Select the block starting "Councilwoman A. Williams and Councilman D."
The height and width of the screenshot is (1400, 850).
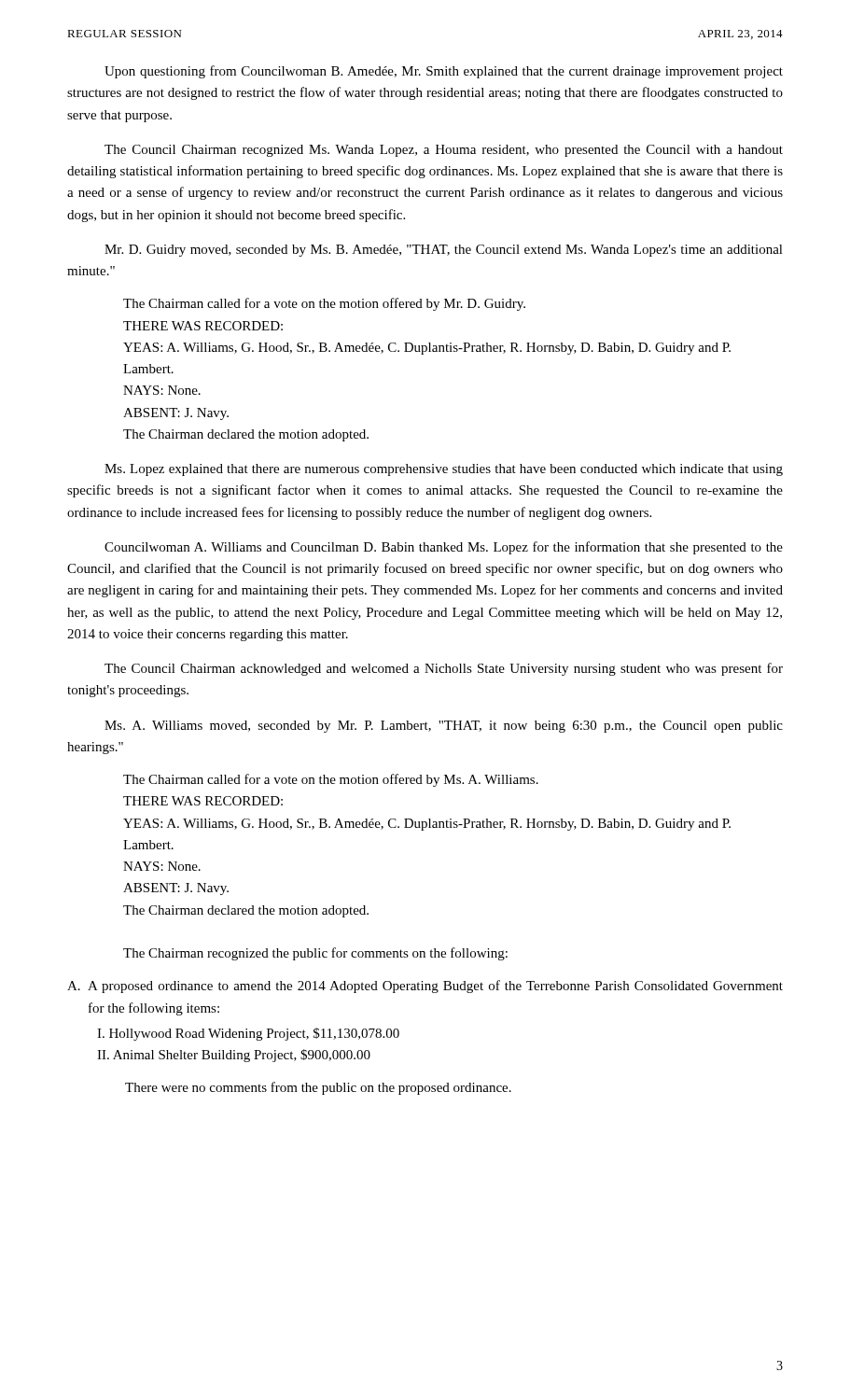tap(425, 590)
